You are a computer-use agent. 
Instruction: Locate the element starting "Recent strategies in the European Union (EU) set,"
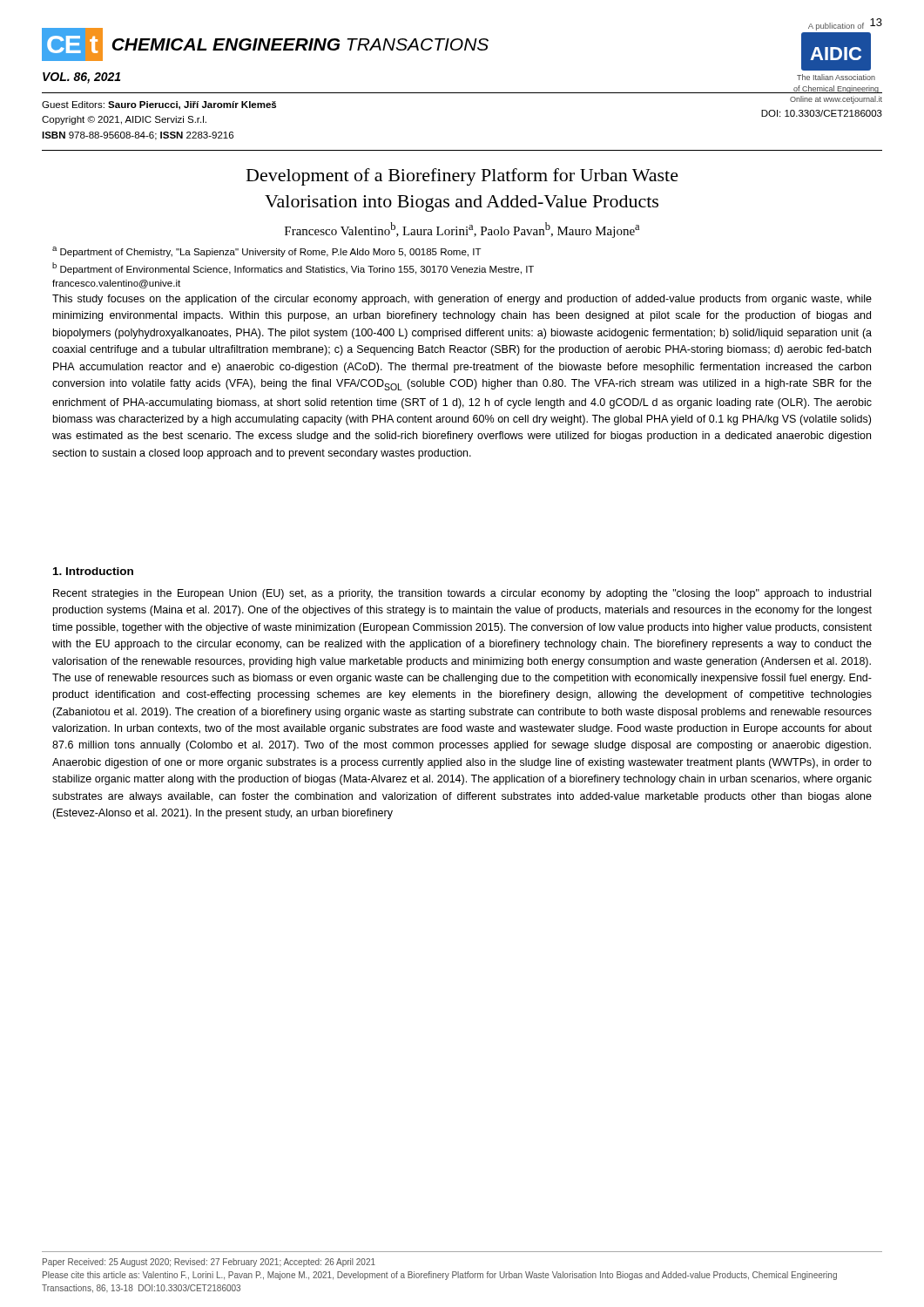pos(462,703)
